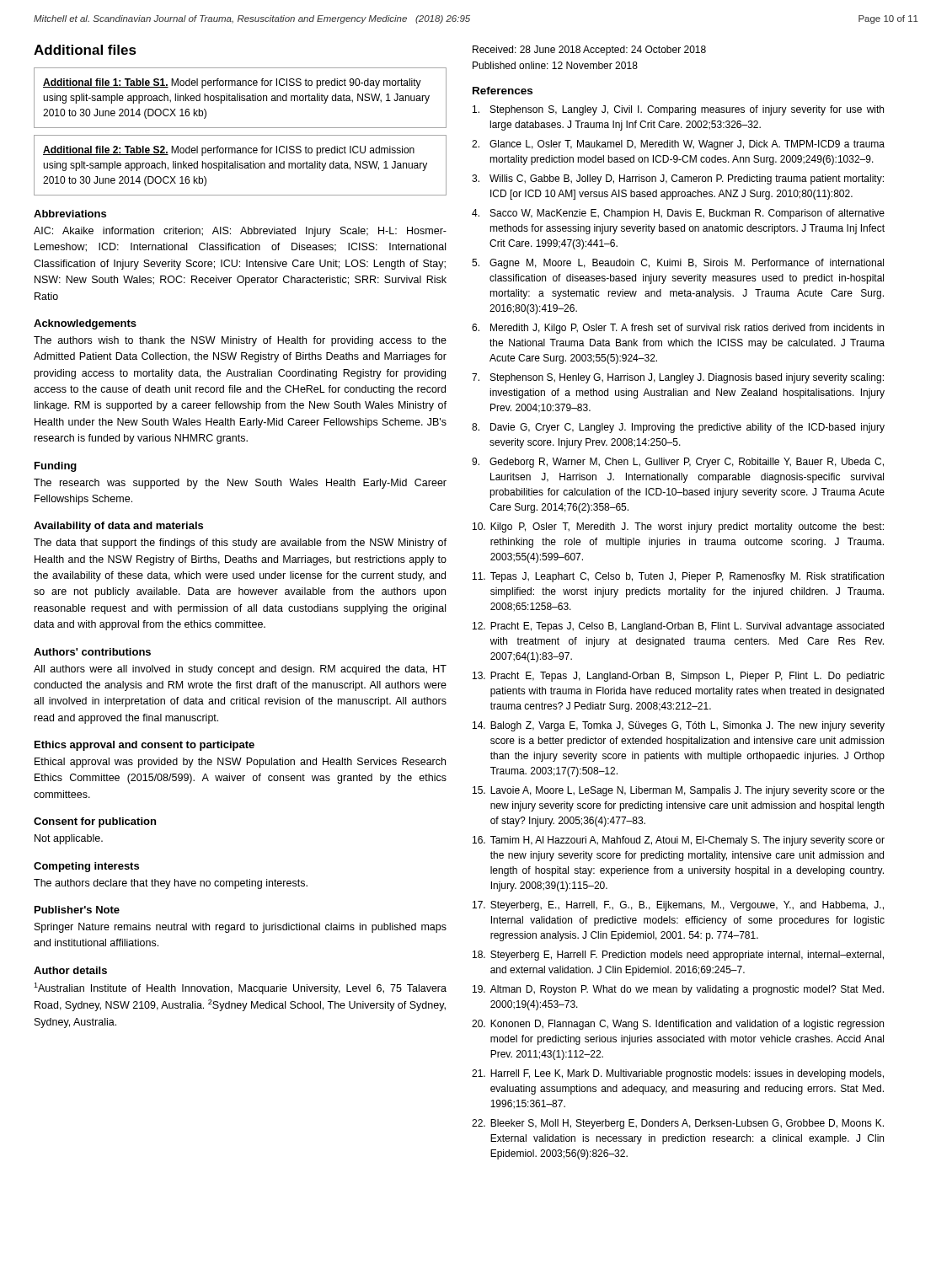Locate the text block with the text "Received: 28 June 2018 Accepted: 24"
This screenshot has height=1264, width=952.
(x=589, y=58)
